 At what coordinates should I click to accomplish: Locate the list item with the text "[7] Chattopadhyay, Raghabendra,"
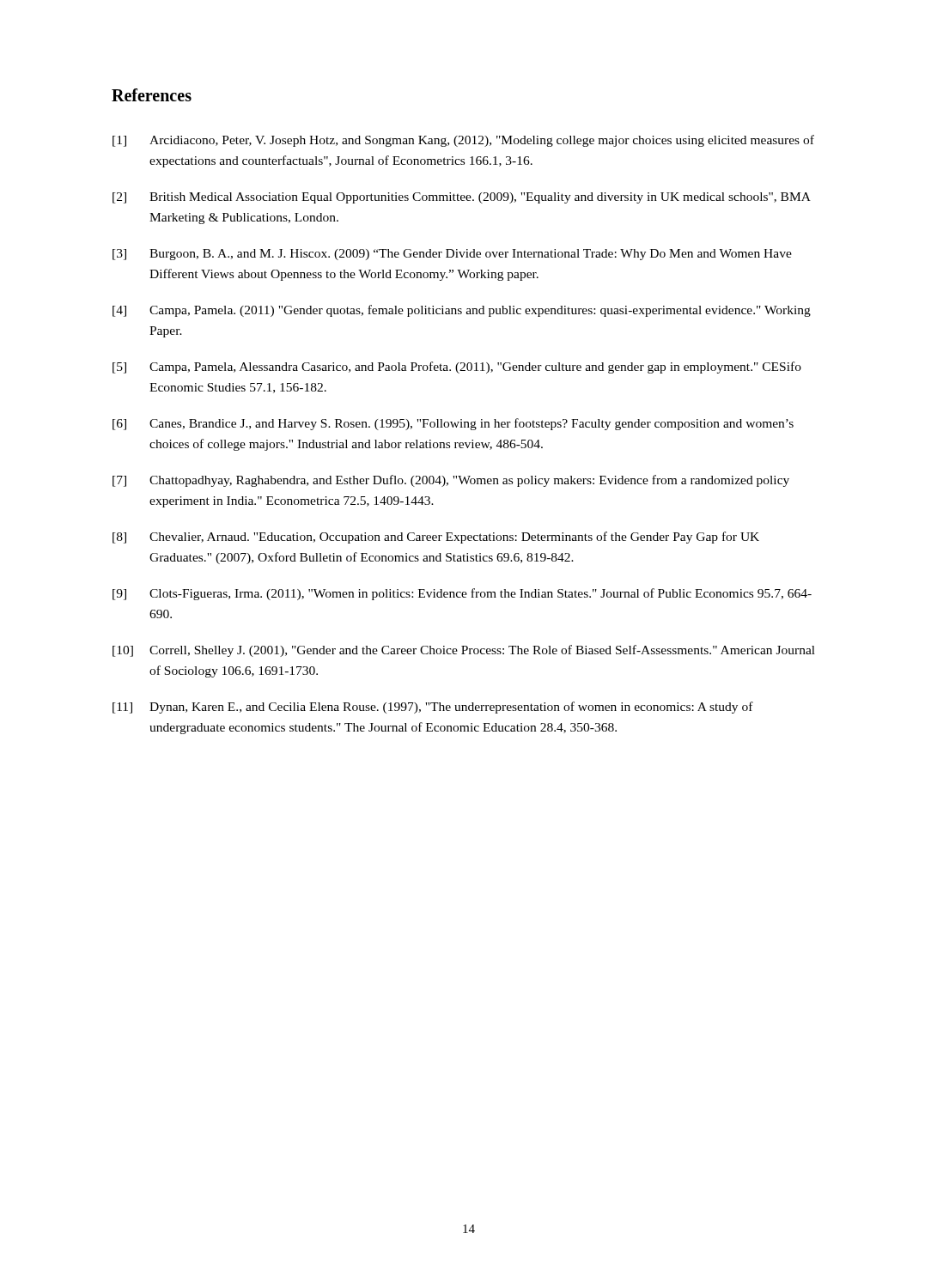468,490
